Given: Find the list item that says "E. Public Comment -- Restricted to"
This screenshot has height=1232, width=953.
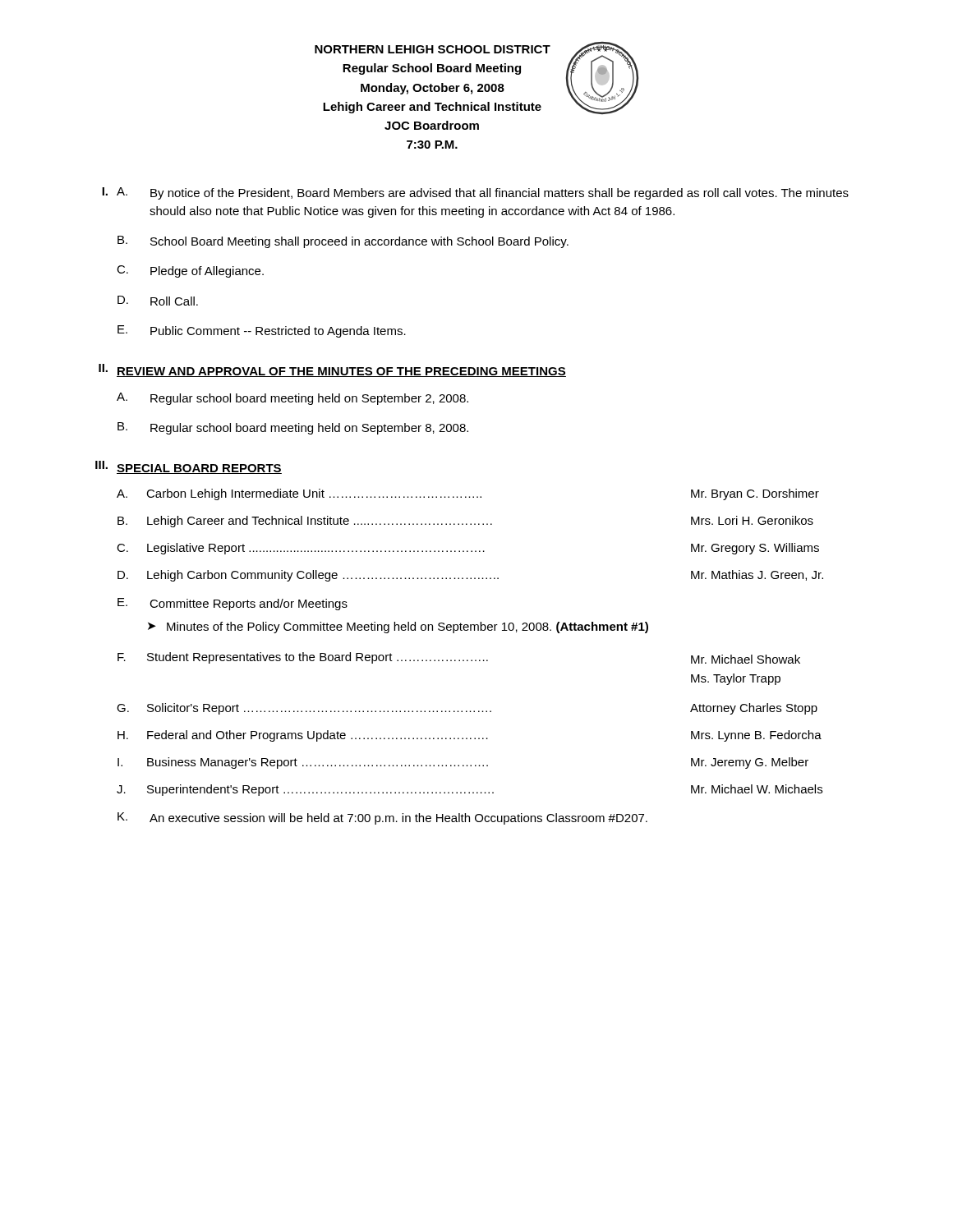Looking at the screenshot, I should (262, 331).
